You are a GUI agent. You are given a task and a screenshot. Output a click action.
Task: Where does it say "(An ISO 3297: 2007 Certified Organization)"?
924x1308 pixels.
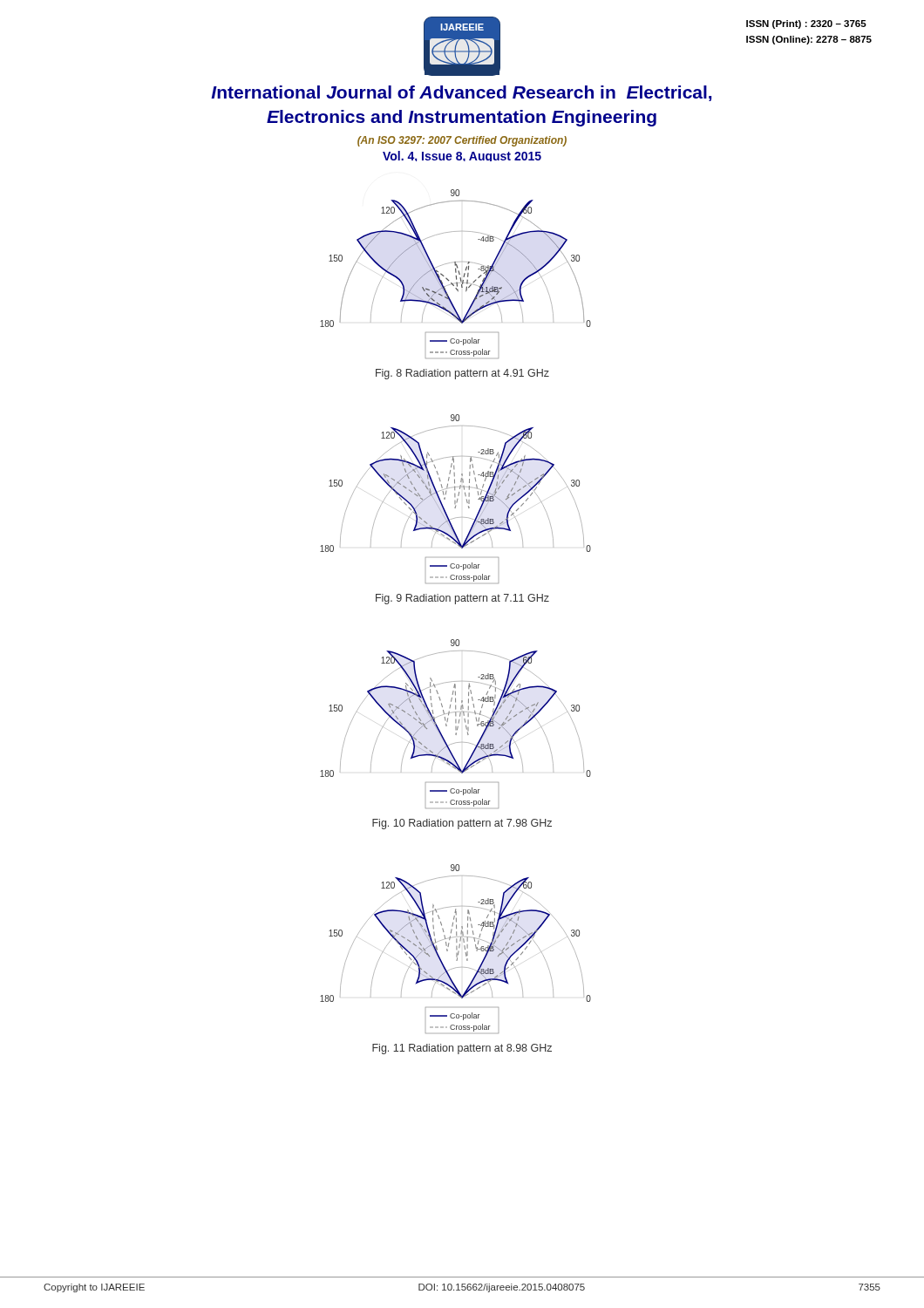click(x=462, y=140)
